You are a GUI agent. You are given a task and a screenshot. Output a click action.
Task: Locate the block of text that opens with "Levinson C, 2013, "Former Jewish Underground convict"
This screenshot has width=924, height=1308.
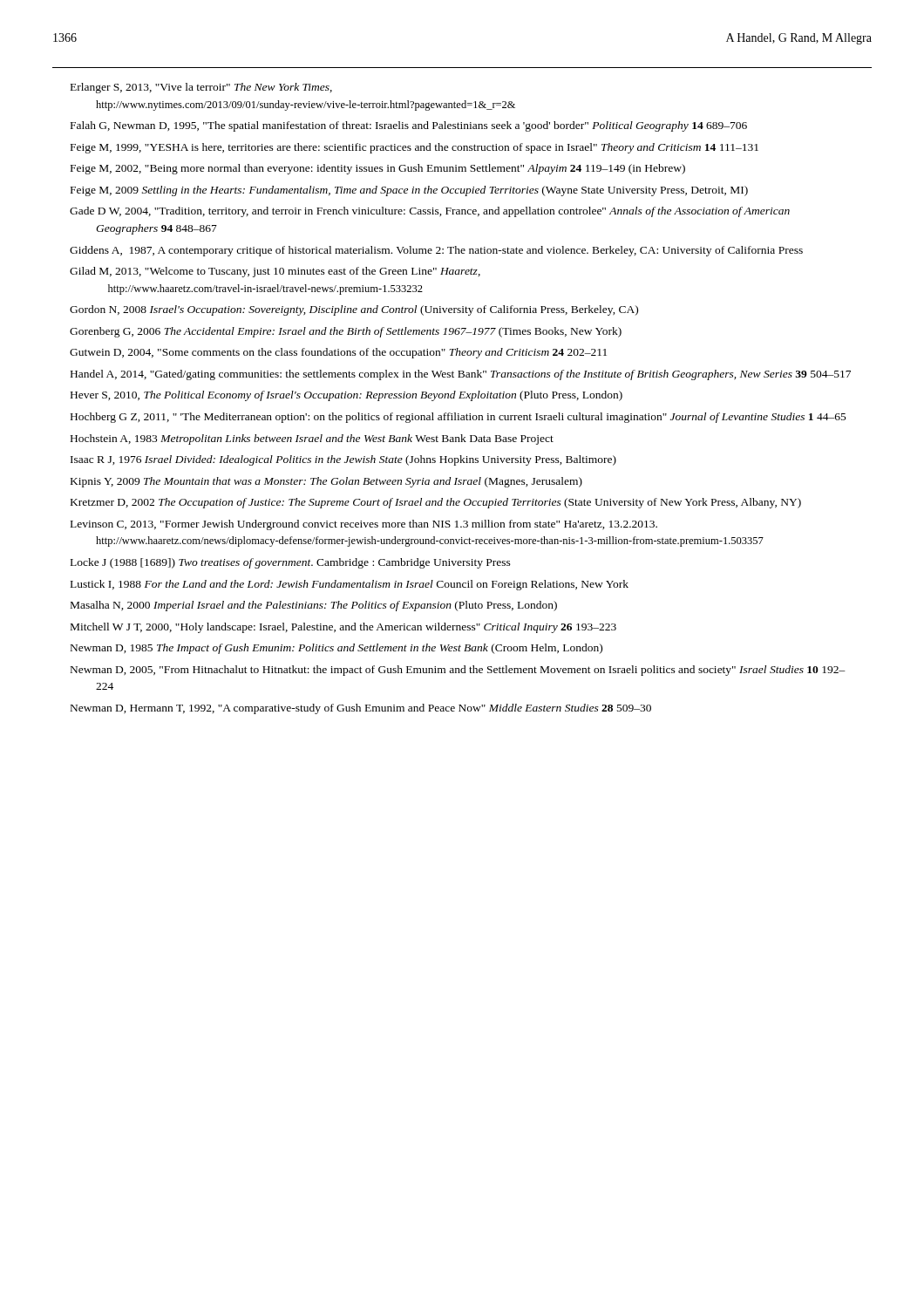point(417,532)
